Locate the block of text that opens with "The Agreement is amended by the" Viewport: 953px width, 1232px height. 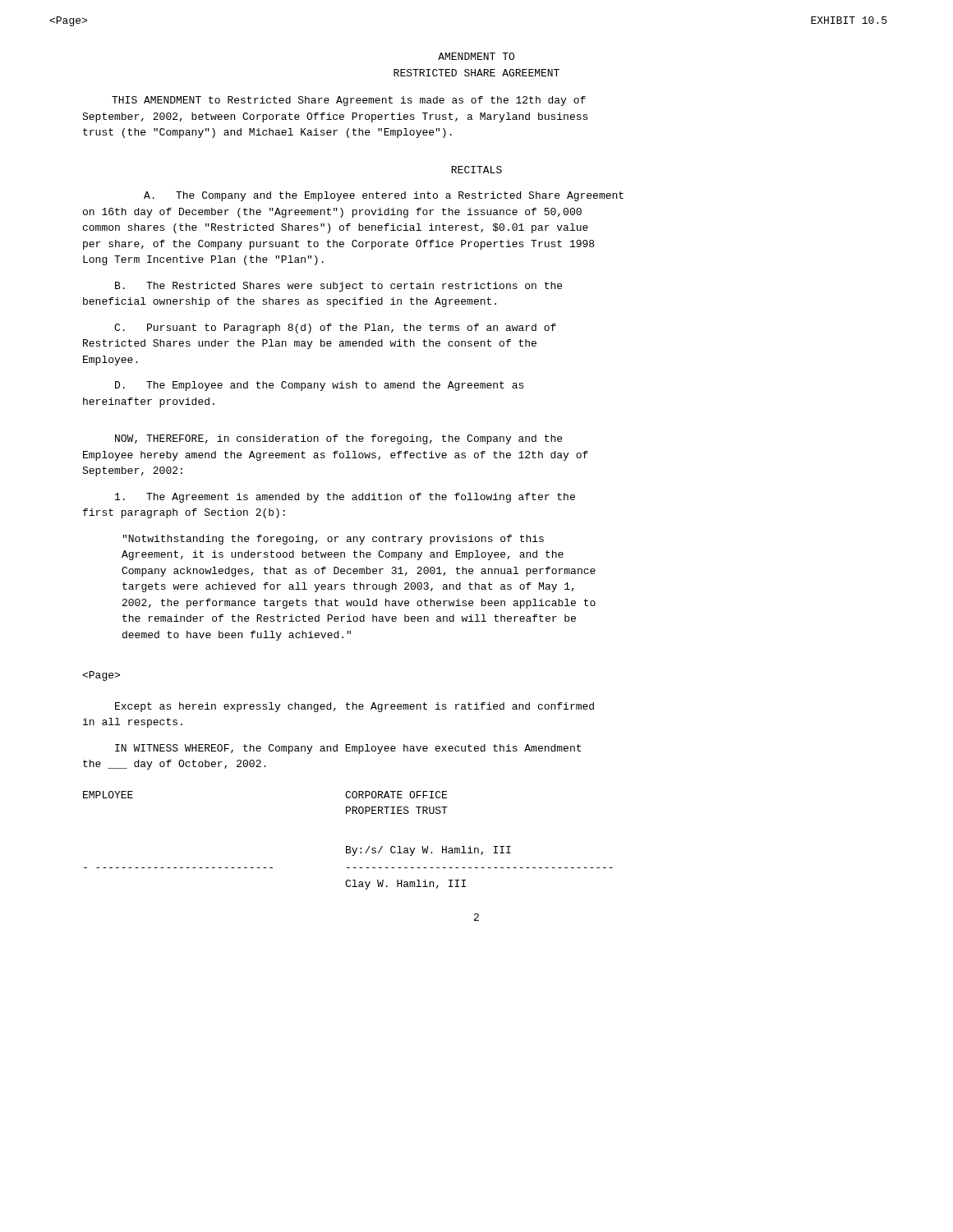pyautogui.click(x=329, y=505)
